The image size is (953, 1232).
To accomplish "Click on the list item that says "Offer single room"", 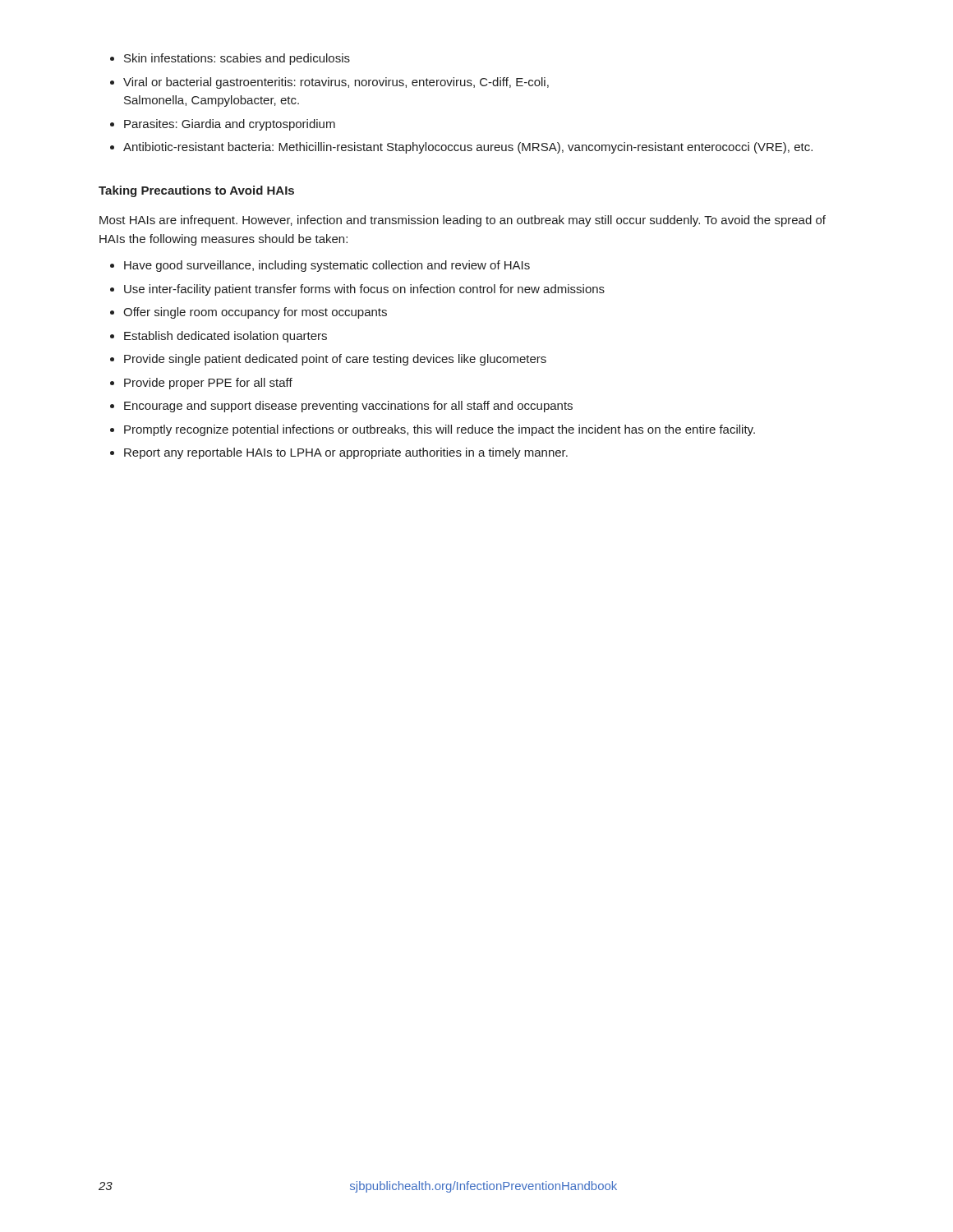I will (x=255, y=313).
